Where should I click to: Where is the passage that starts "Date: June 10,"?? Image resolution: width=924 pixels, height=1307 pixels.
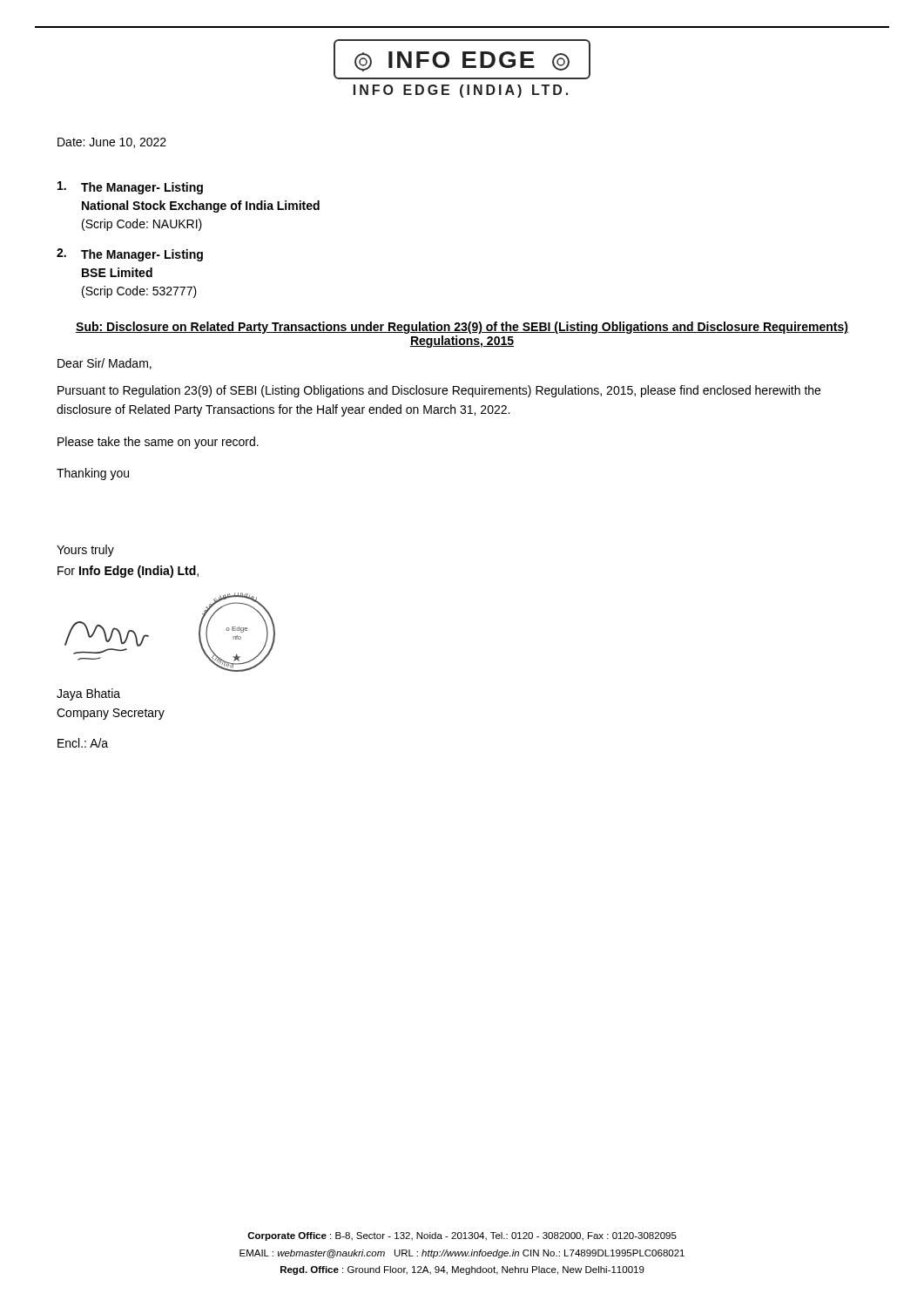(112, 142)
